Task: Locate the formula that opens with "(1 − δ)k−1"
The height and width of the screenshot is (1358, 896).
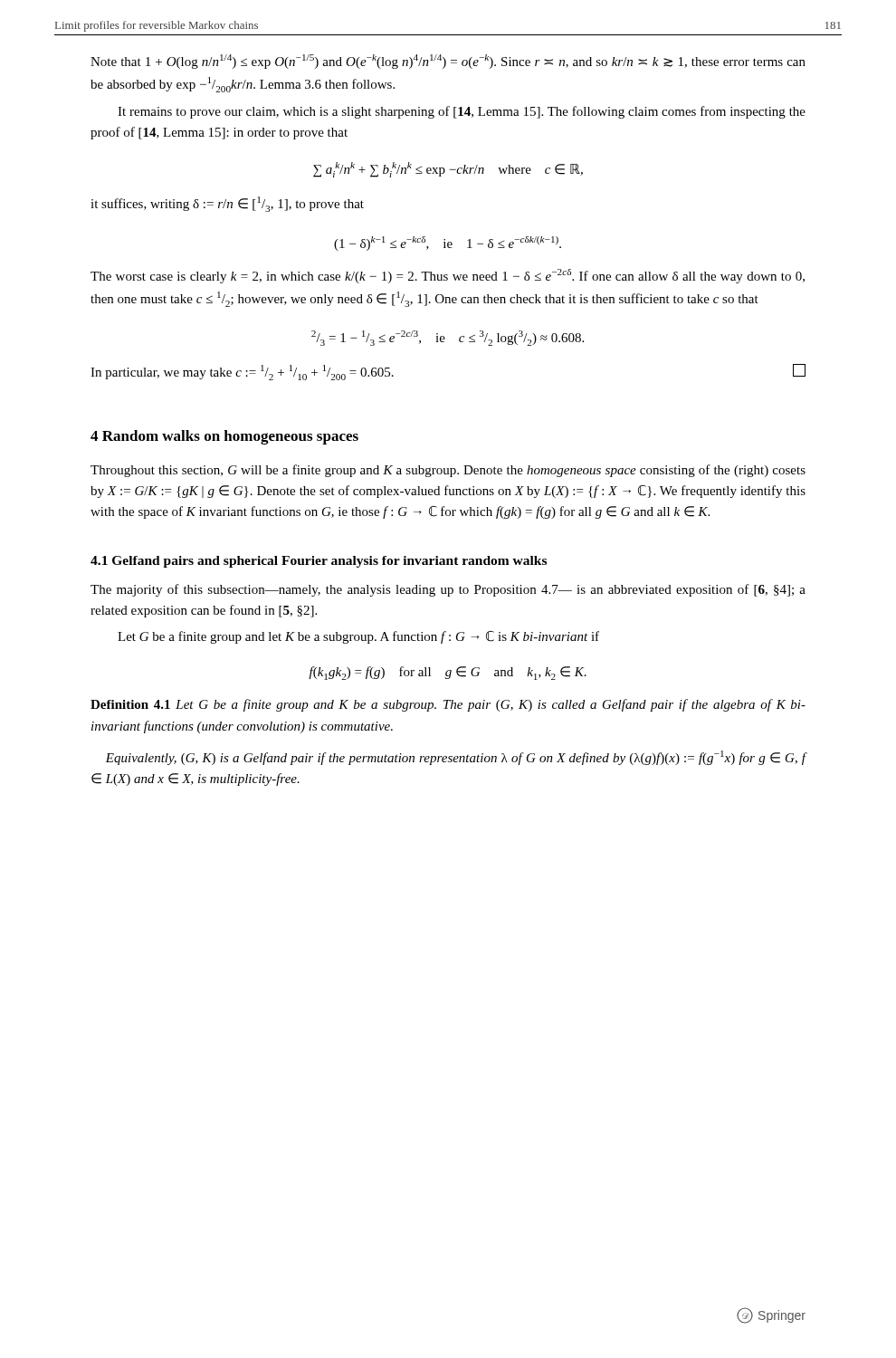Action: pos(448,242)
